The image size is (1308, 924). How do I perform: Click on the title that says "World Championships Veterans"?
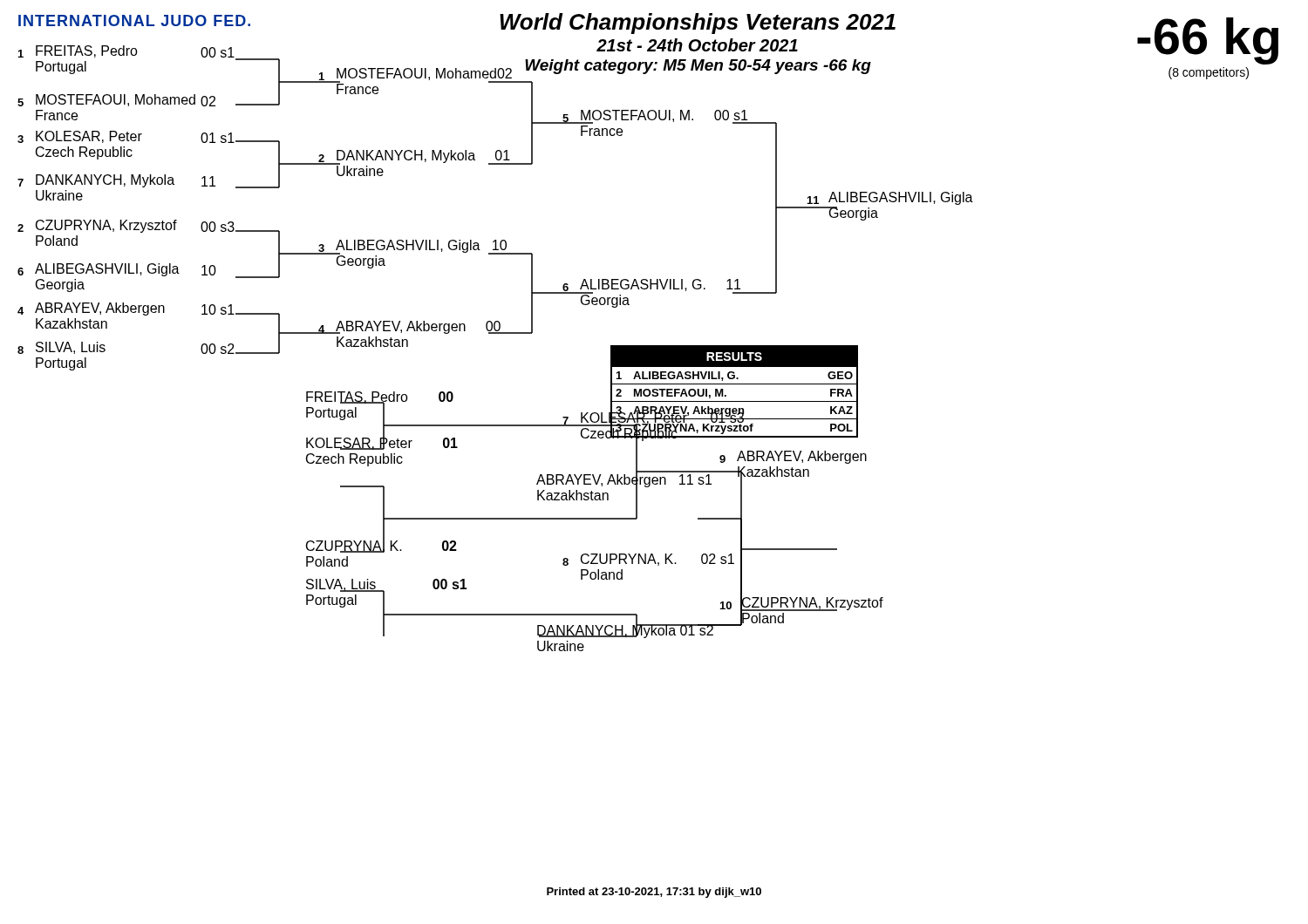tap(698, 42)
